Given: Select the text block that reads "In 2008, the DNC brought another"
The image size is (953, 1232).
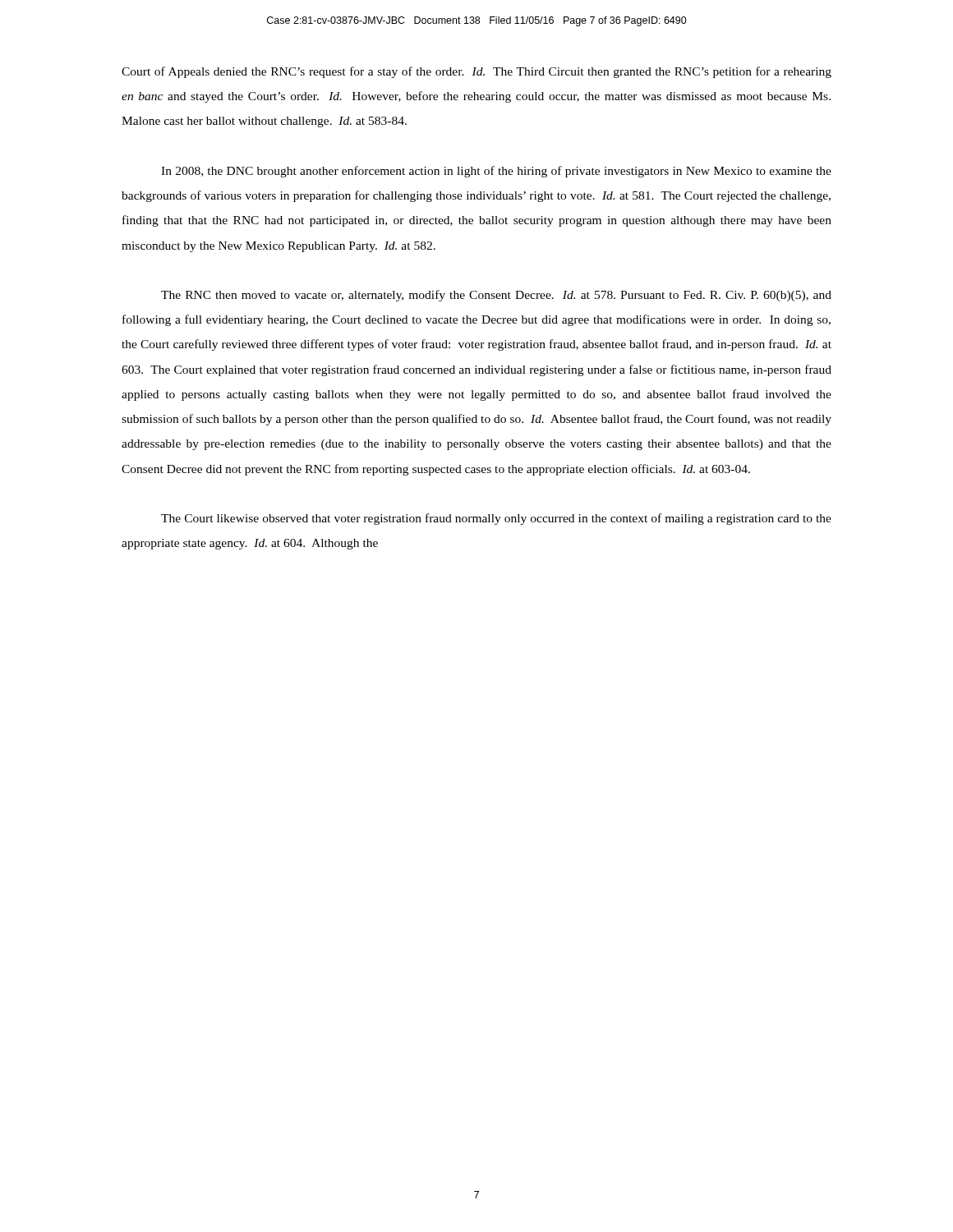Looking at the screenshot, I should pyautogui.click(x=476, y=208).
